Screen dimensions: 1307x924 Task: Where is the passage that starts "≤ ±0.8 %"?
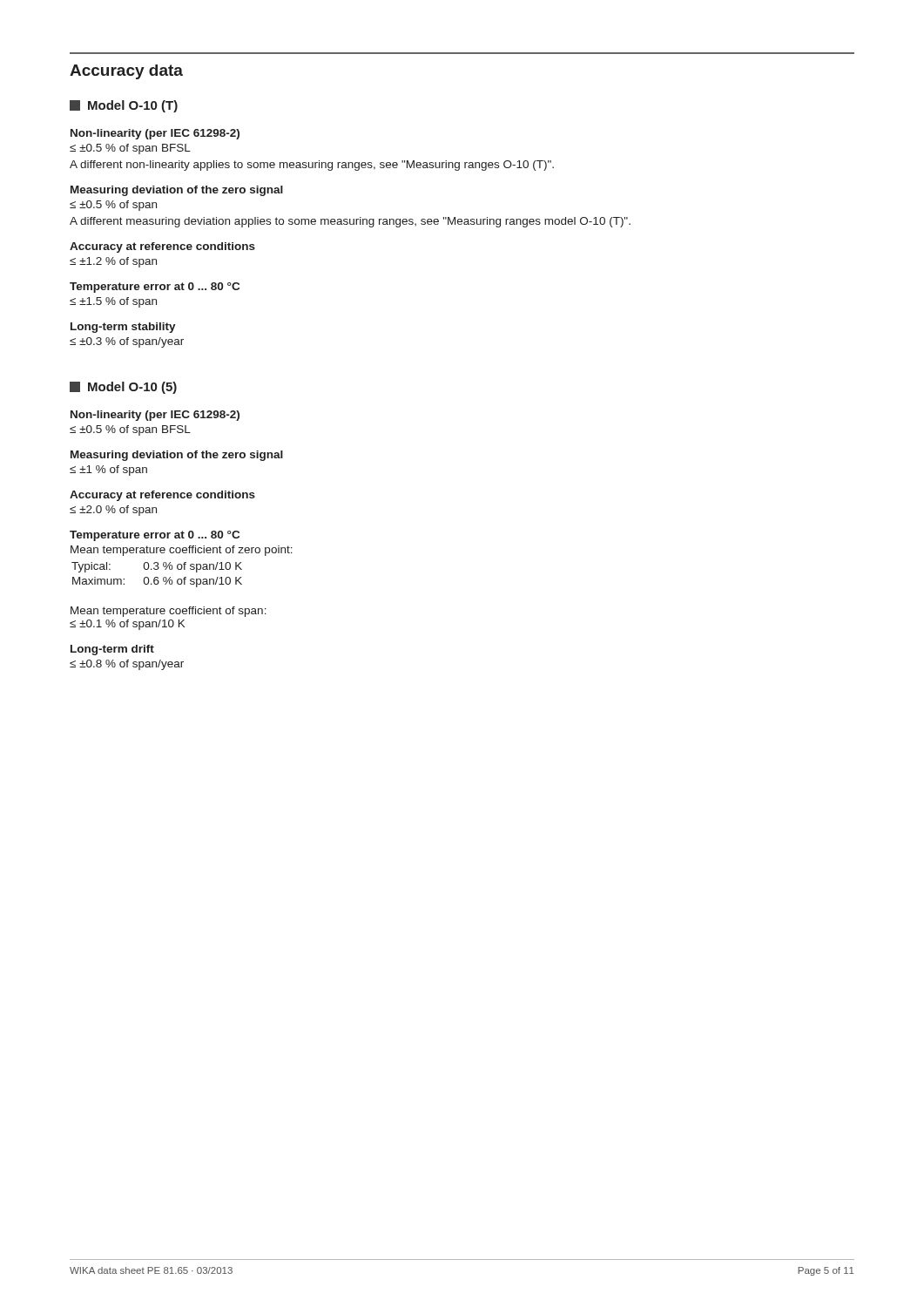click(x=127, y=664)
